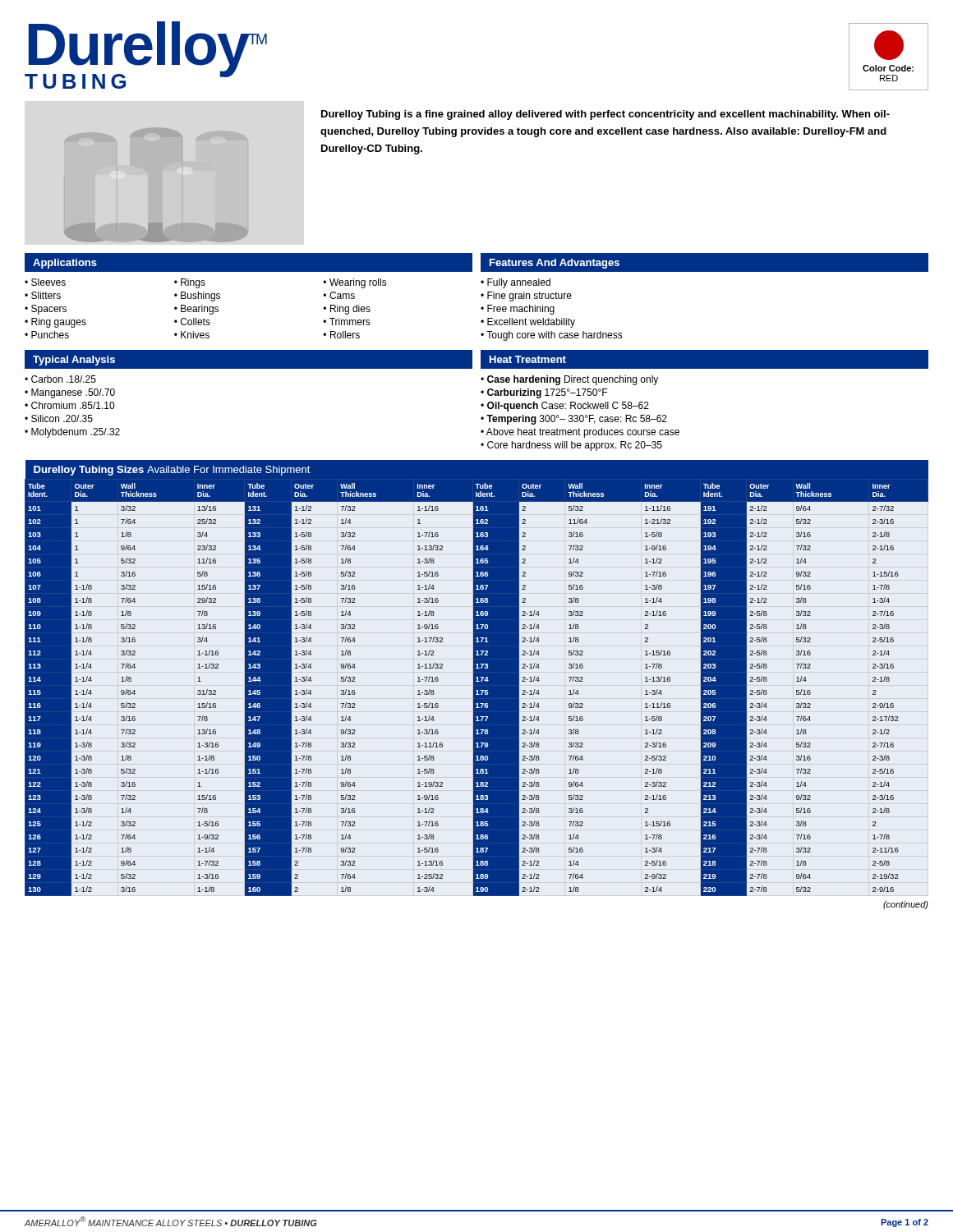Click on the list item containing "• Punches"
The image size is (953, 1232).
[x=47, y=335]
